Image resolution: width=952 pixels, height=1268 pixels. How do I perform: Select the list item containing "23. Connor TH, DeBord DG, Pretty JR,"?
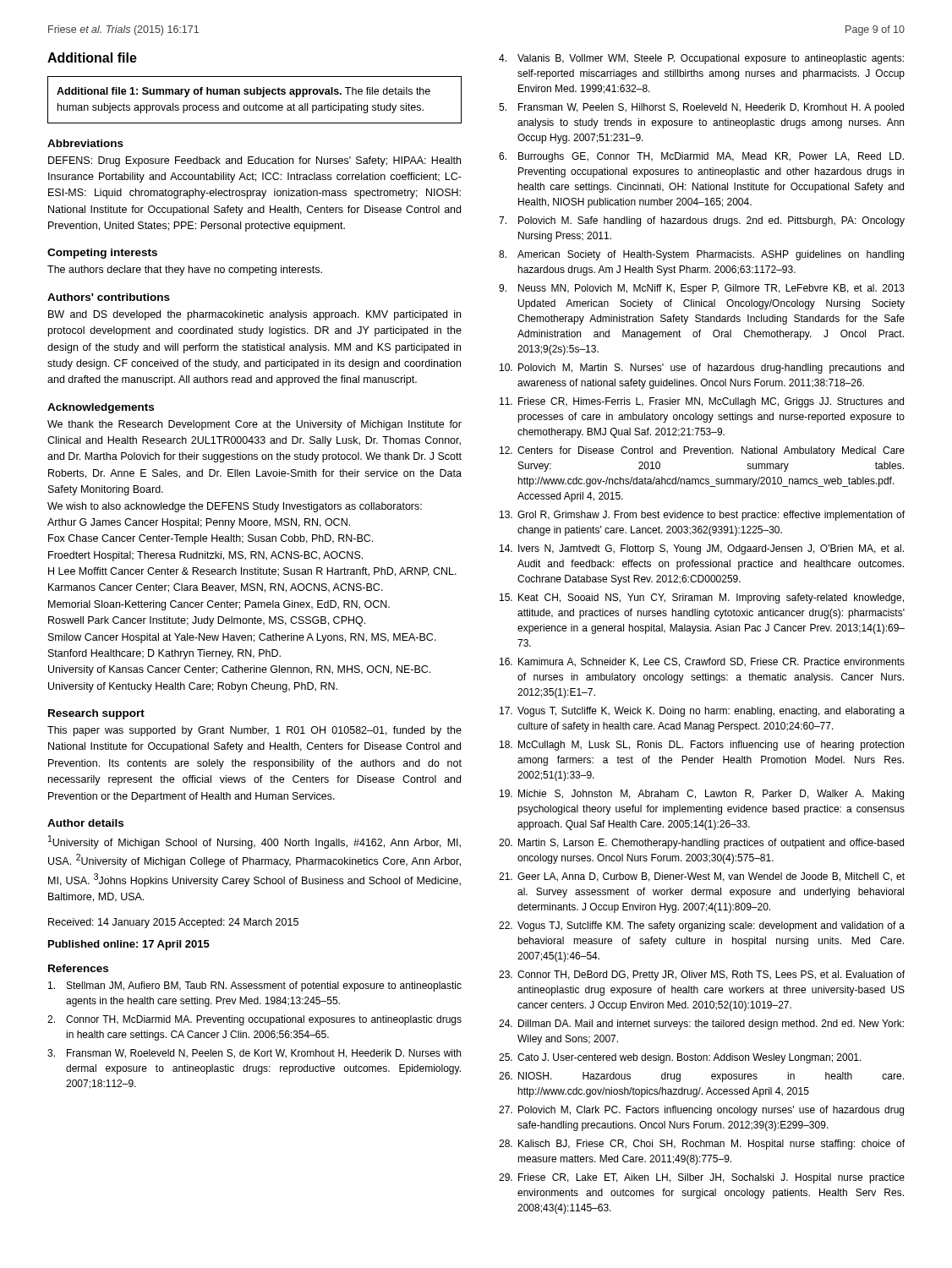[702, 990]
